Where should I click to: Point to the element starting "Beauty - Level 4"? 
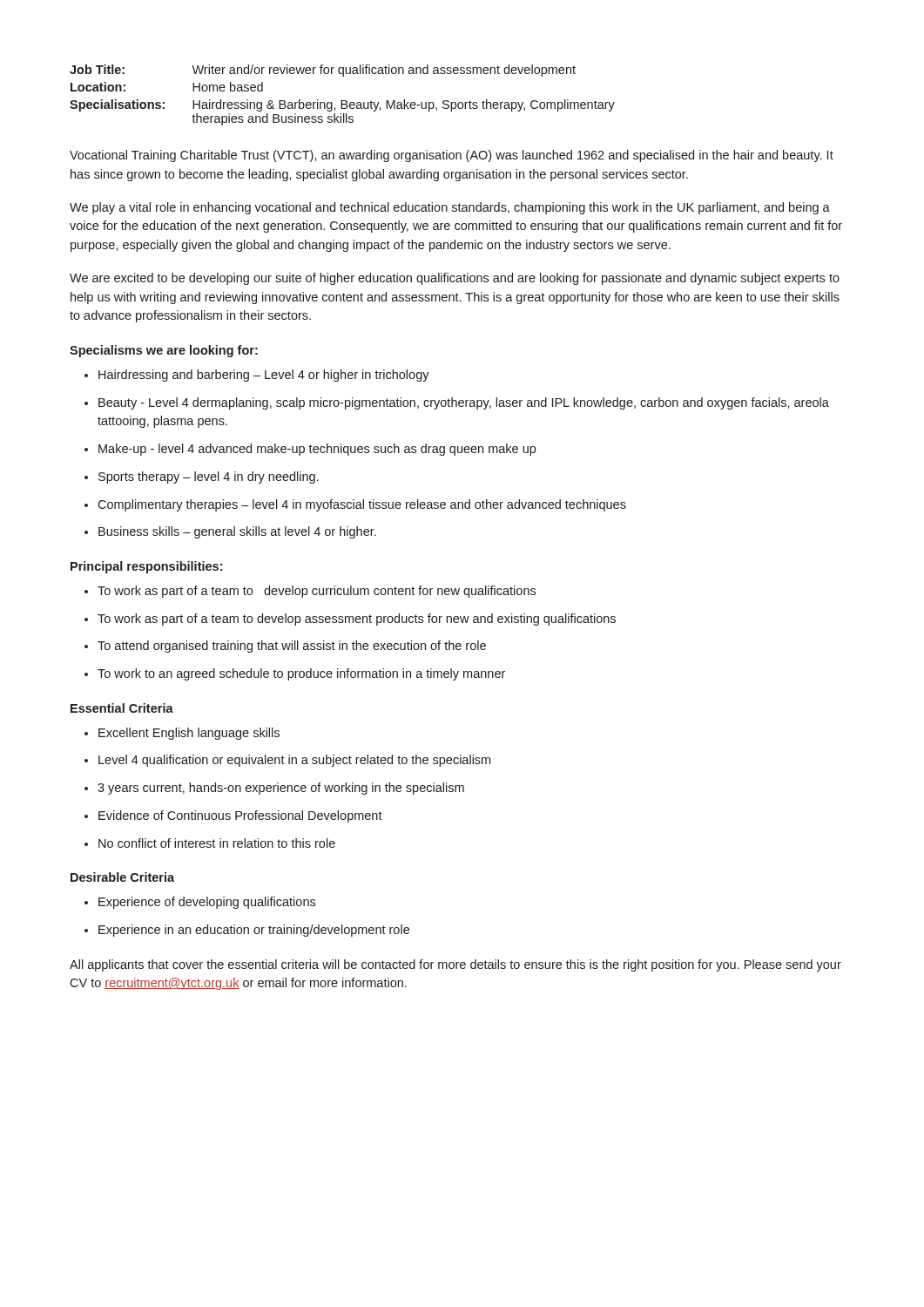pyautogui.click(x=458, y=412)
